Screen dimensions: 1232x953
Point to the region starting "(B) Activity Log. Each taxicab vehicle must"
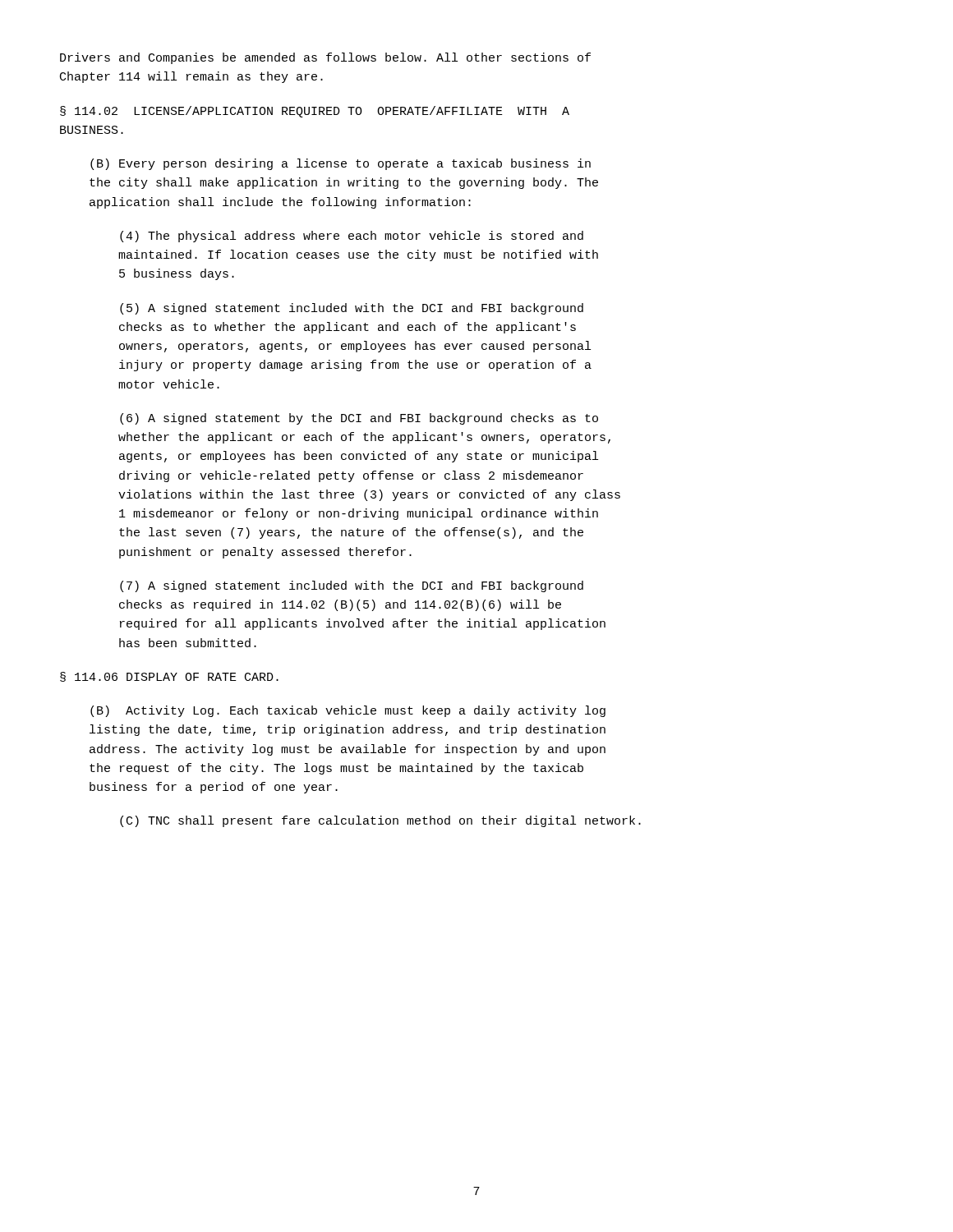tap(348, 750)
